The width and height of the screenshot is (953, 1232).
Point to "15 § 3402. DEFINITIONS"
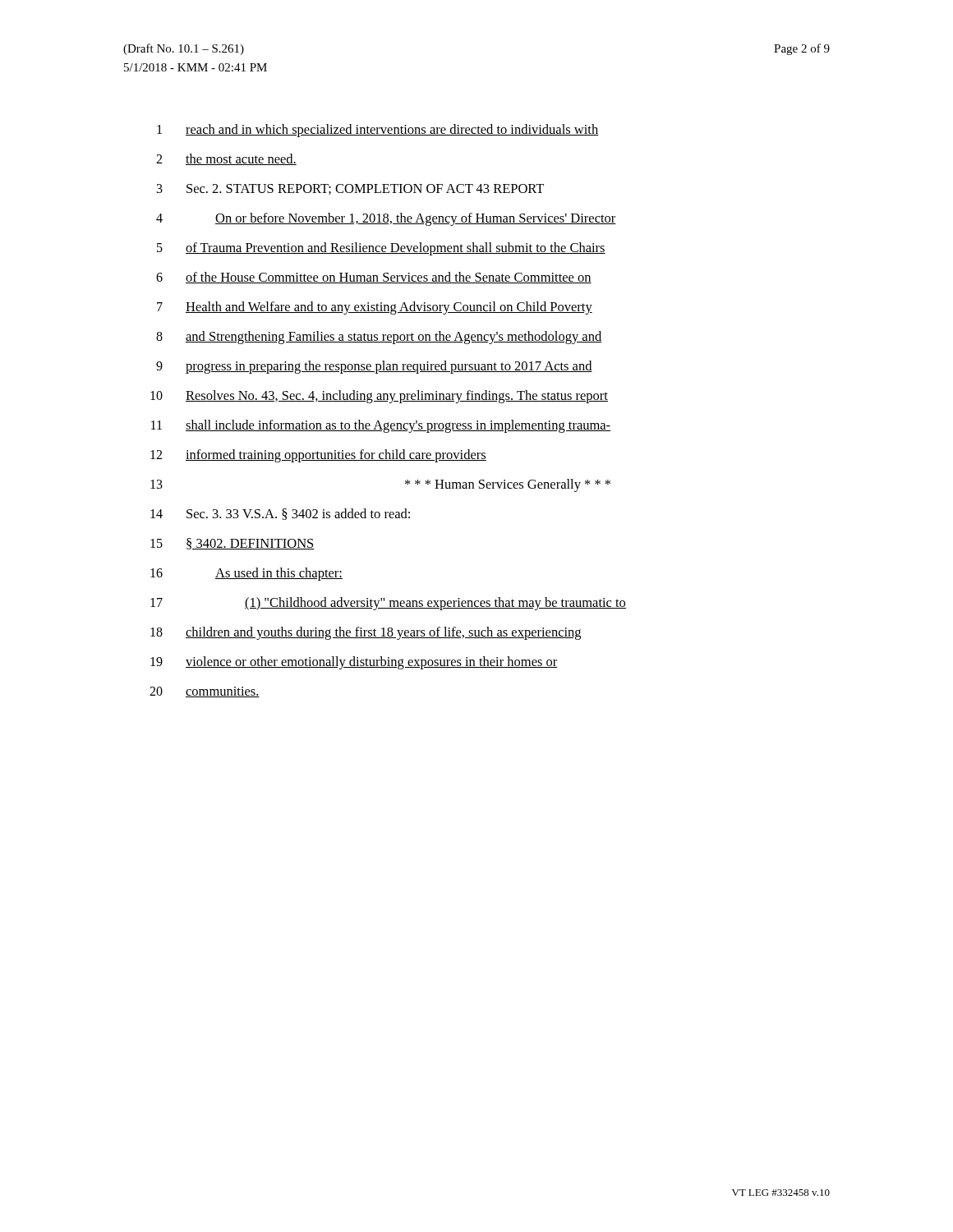[232, 544]
